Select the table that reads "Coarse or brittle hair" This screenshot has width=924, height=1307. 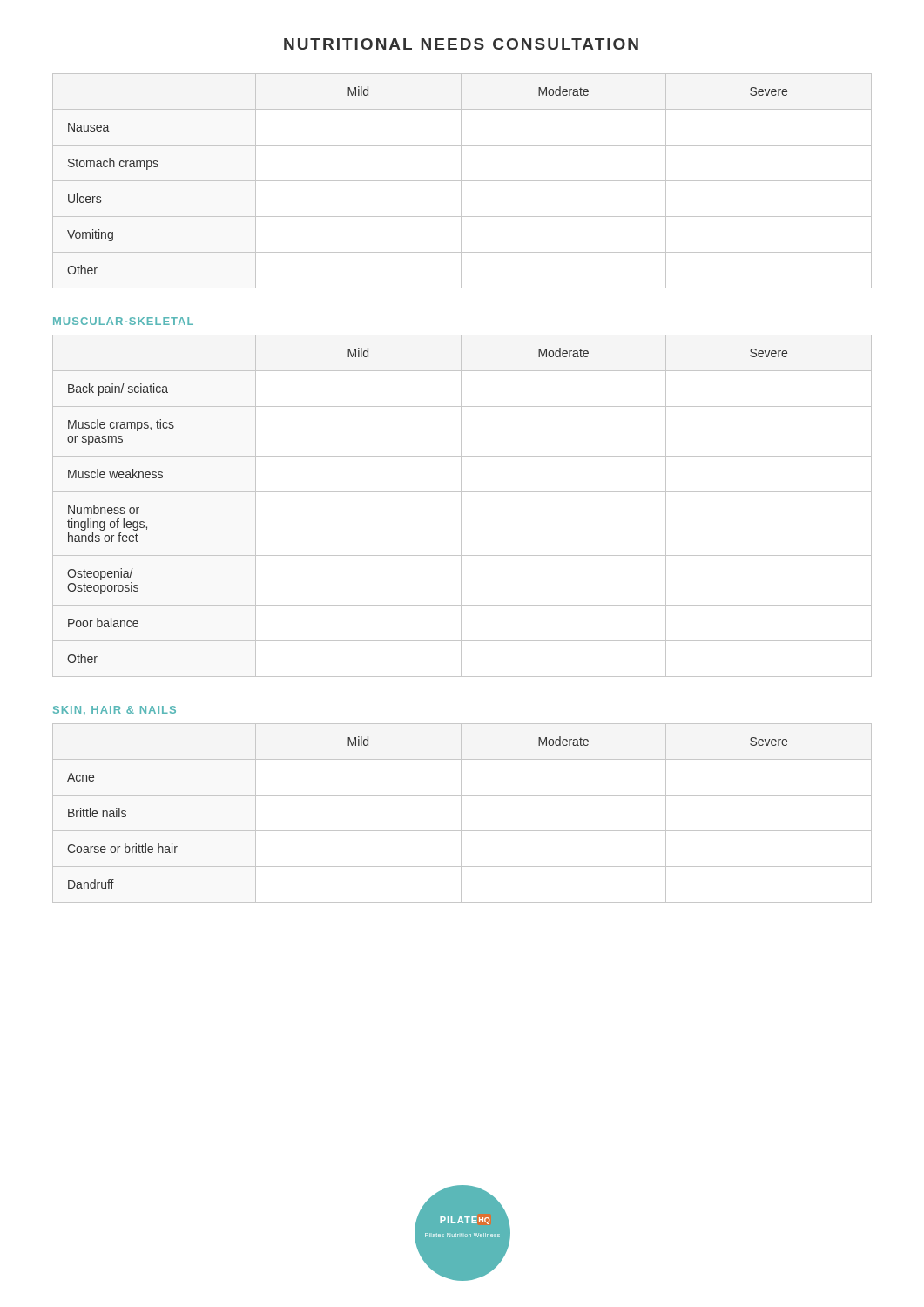click(x=462, y=813)
